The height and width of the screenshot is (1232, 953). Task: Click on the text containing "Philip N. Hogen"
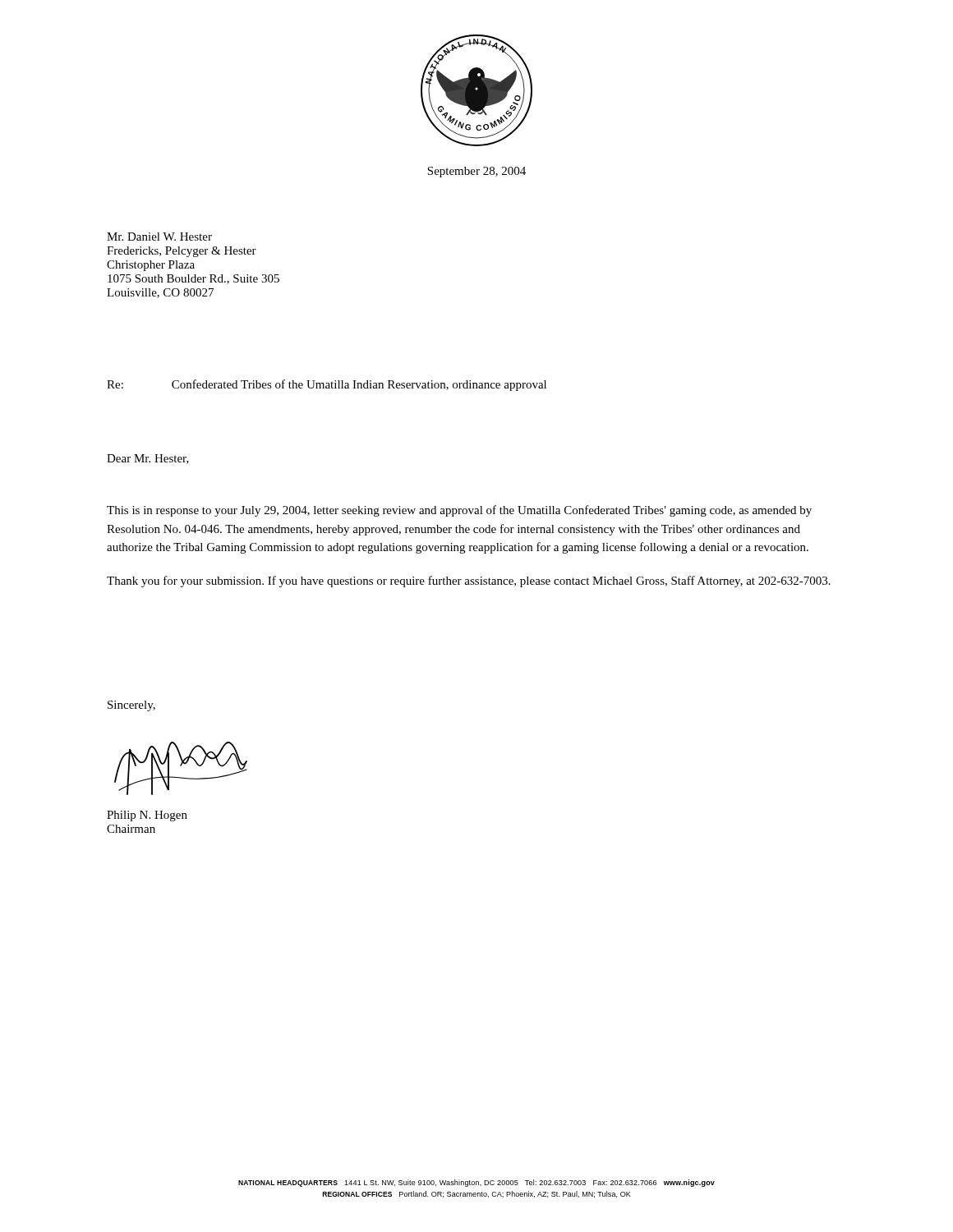147,815
